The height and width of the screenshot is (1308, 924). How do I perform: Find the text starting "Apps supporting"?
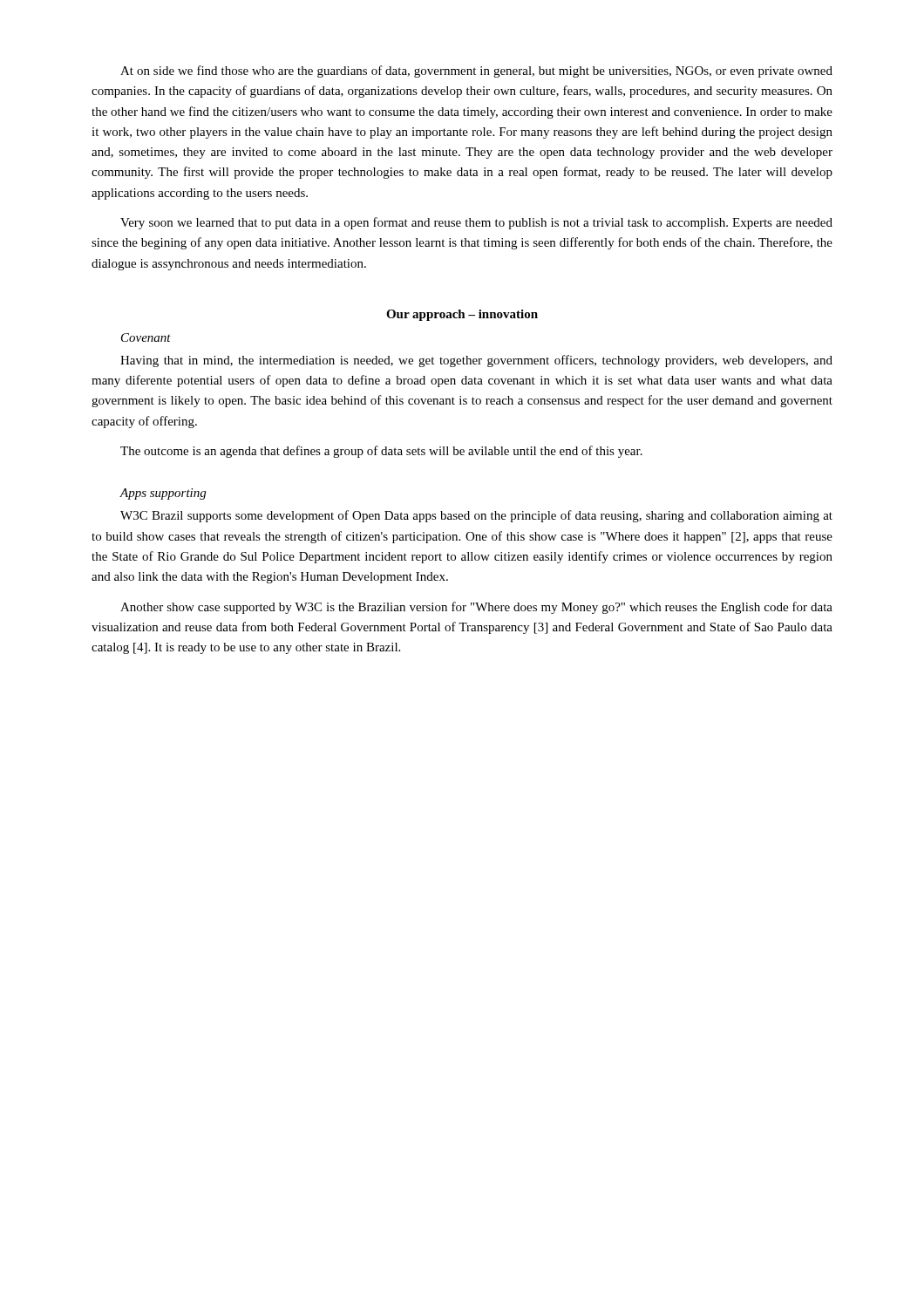tap(163, 493)
